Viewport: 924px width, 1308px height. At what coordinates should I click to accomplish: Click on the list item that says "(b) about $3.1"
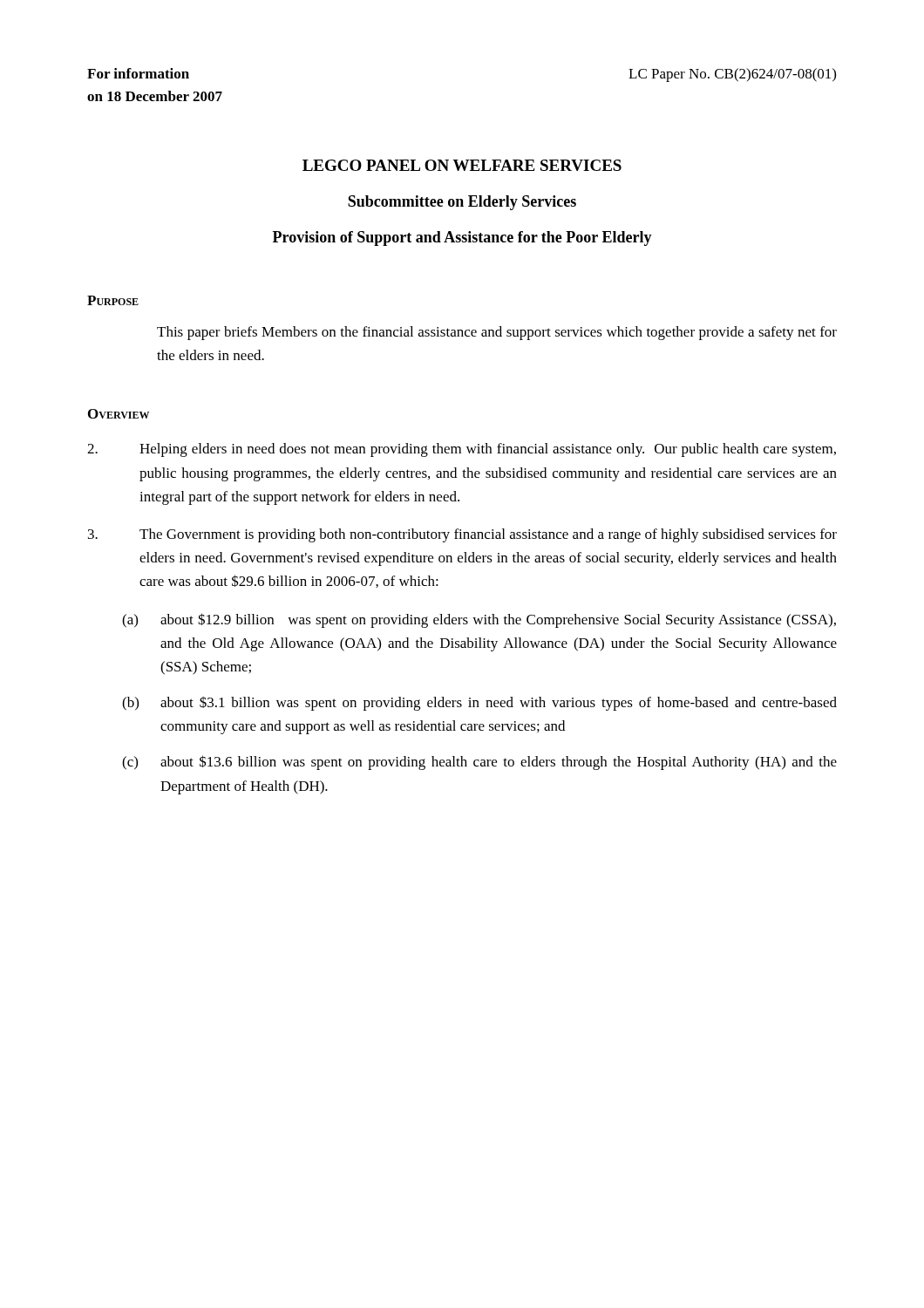tap(479, 714)
